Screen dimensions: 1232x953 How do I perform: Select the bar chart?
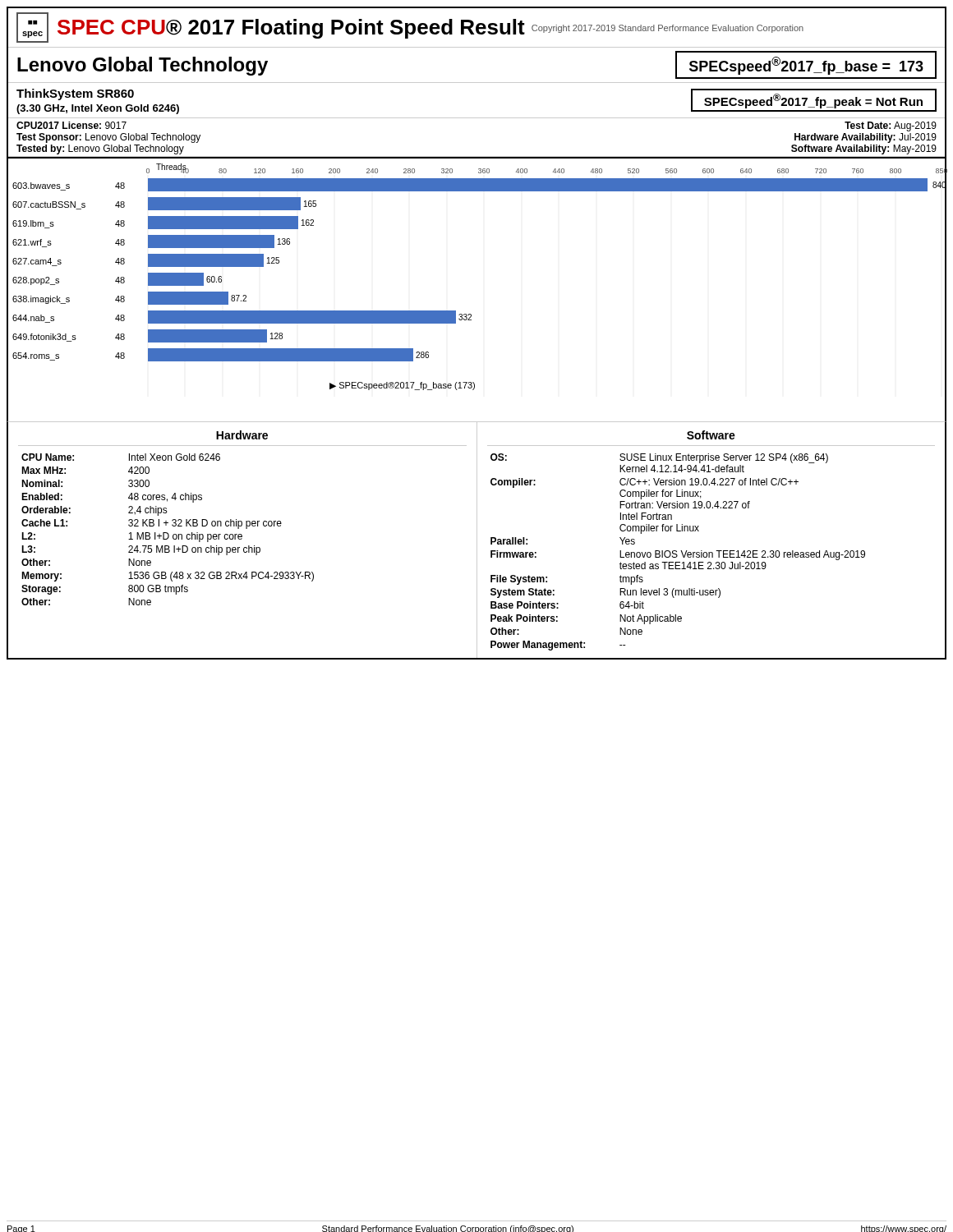476,291
